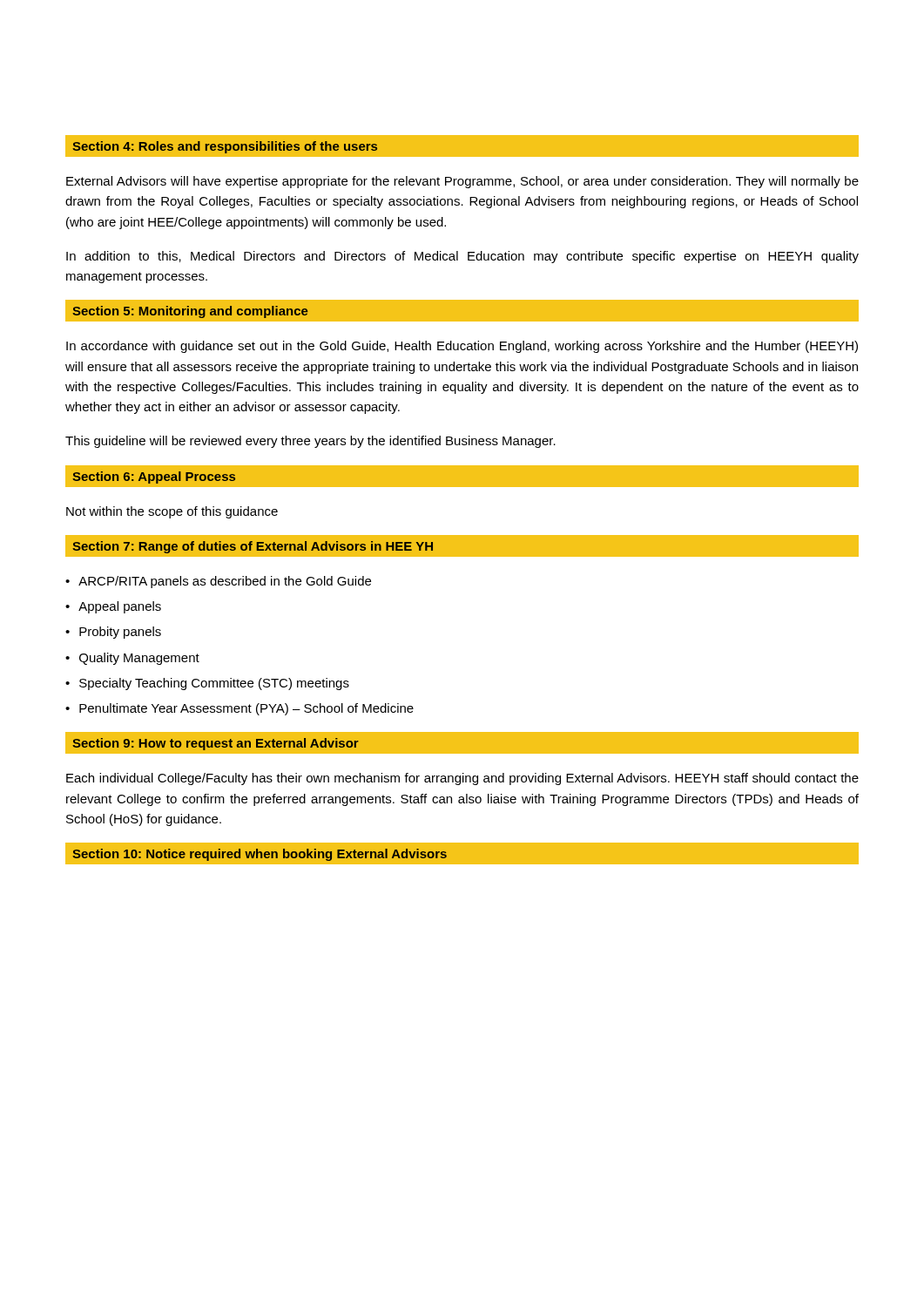Select the section header that says "Section 9: How to request an"
This screenshot has height=1307, width=924.
(x=215, y=743)
